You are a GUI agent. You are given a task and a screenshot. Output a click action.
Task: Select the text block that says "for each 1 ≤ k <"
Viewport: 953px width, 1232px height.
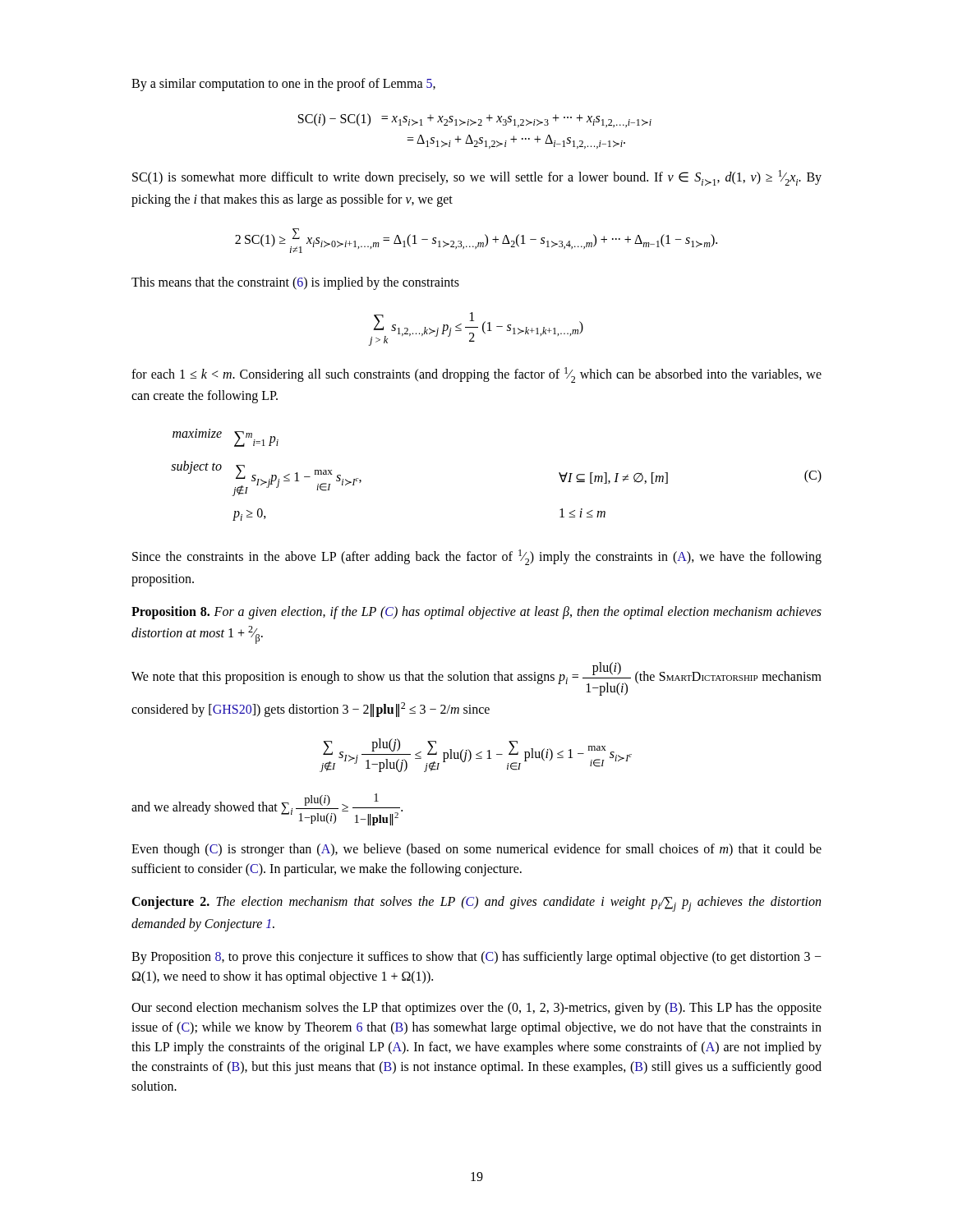pyautogui.click(x=476, y=383)
